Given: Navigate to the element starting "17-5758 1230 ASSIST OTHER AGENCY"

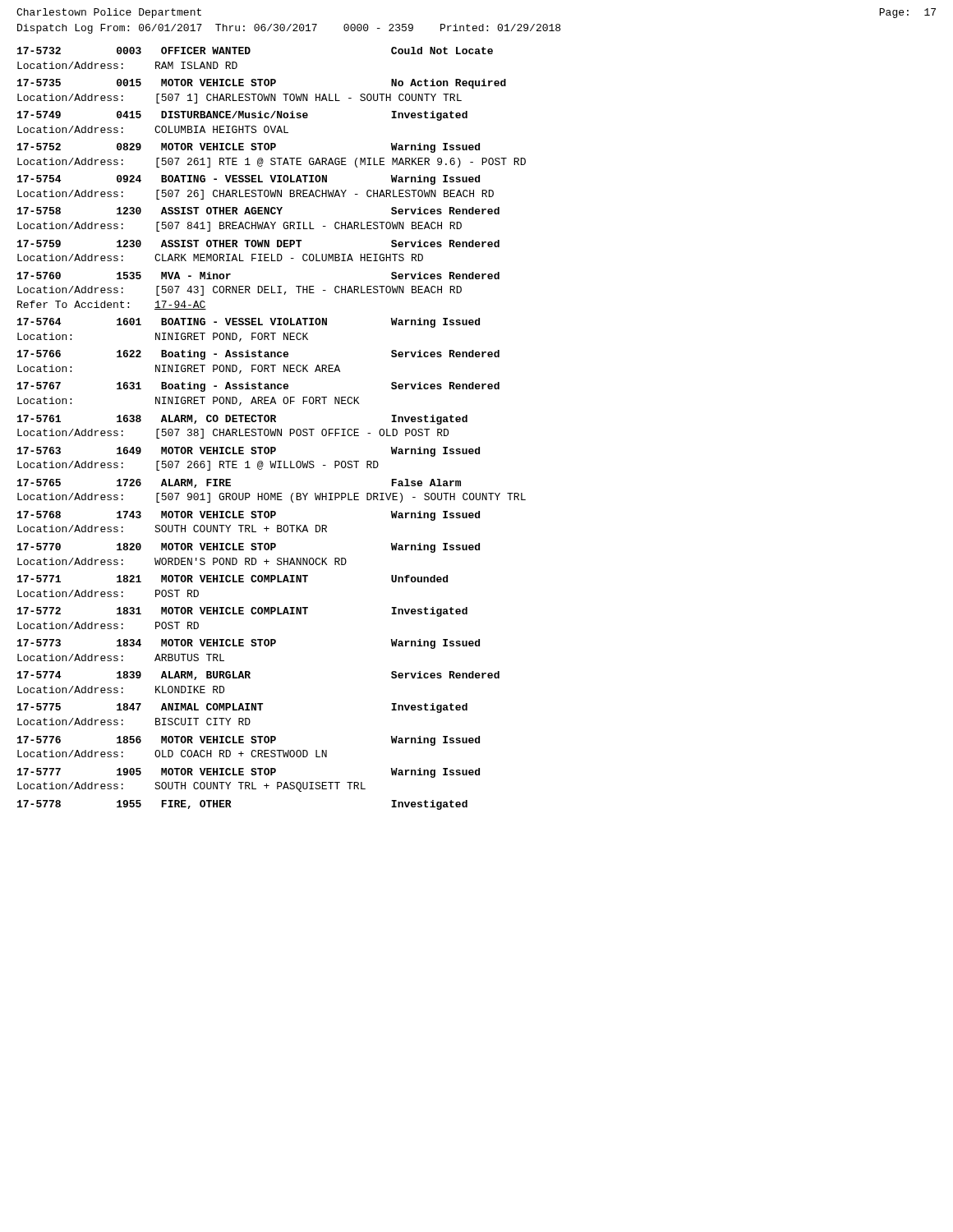Looking at the screenshot, I should [476, 219].
